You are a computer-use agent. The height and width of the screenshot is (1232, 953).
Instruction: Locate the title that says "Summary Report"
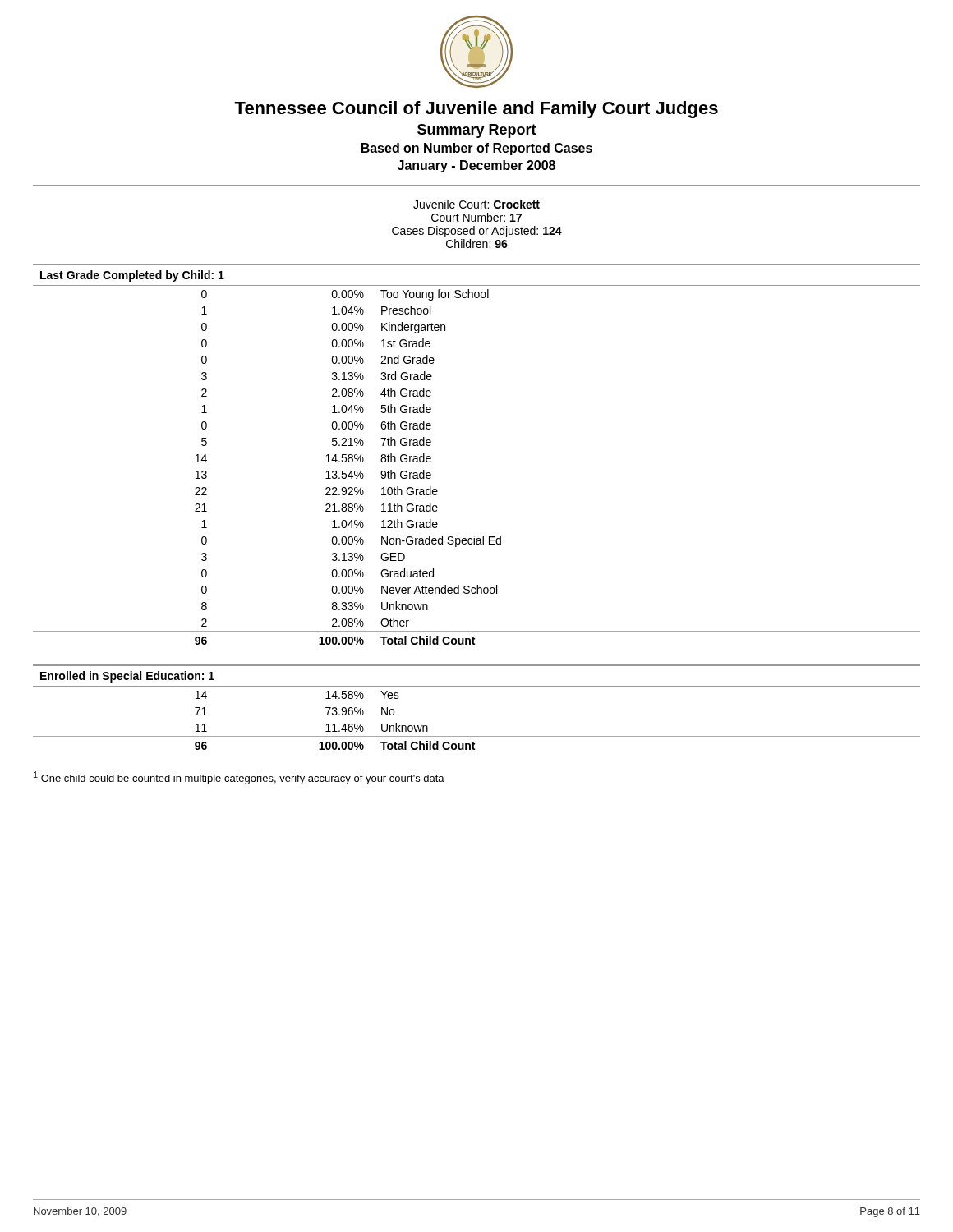tap(476, 130)
